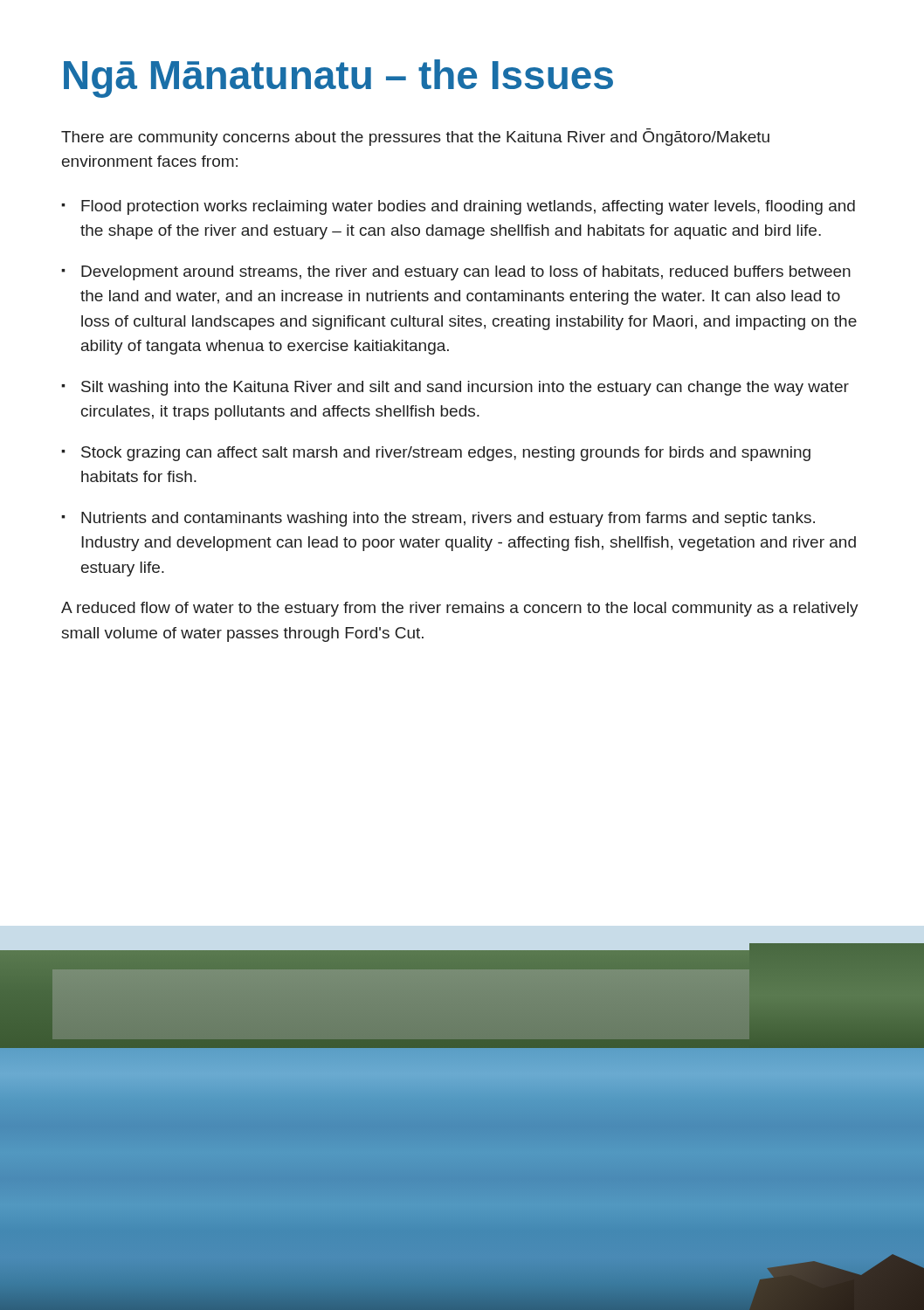The height and width of the screenshot is (1310, 924).
Task: Point to the text starting "There are community concerns about"
Action: click(x=462, y=150)
